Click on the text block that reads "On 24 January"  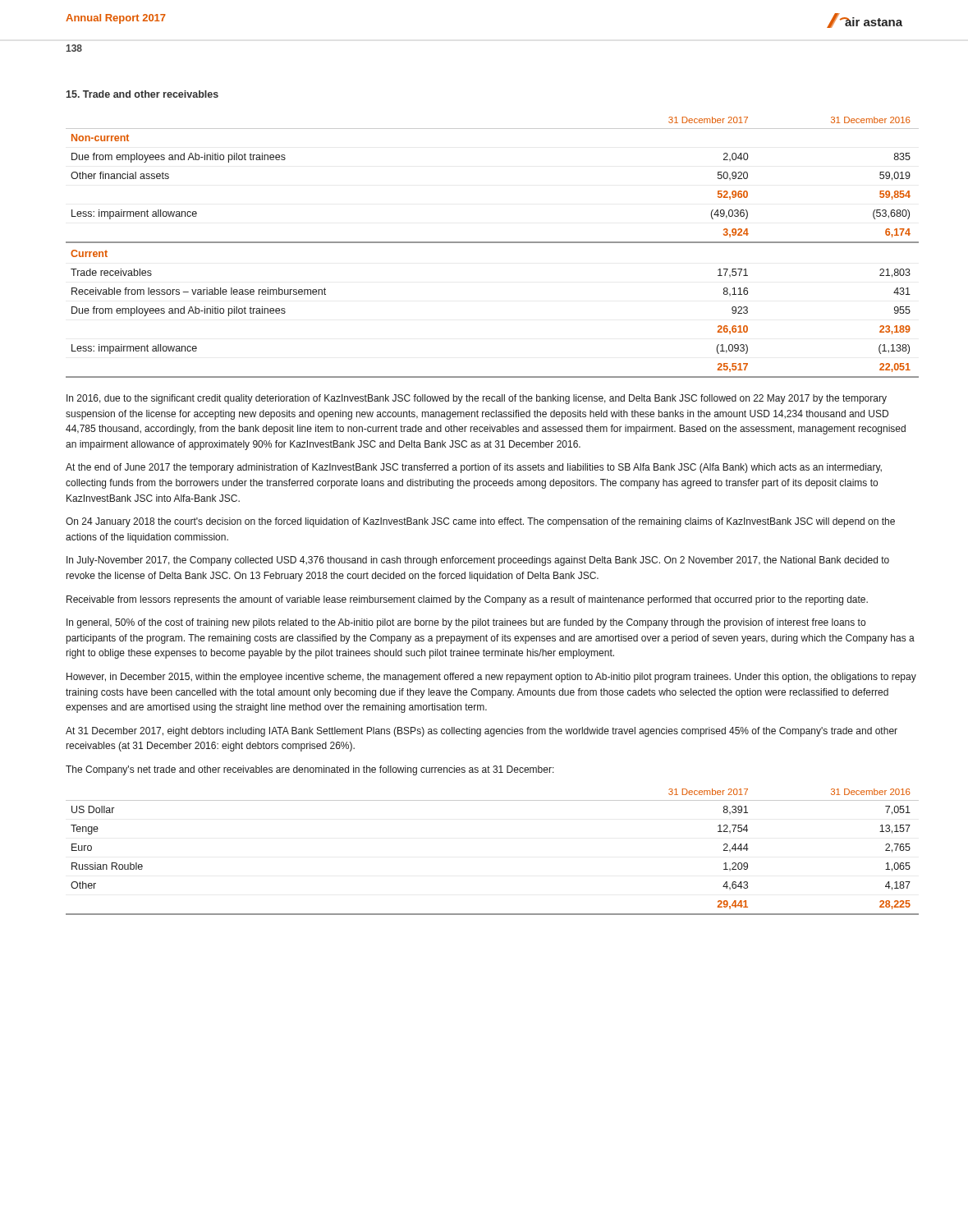(x=481, y=529)
